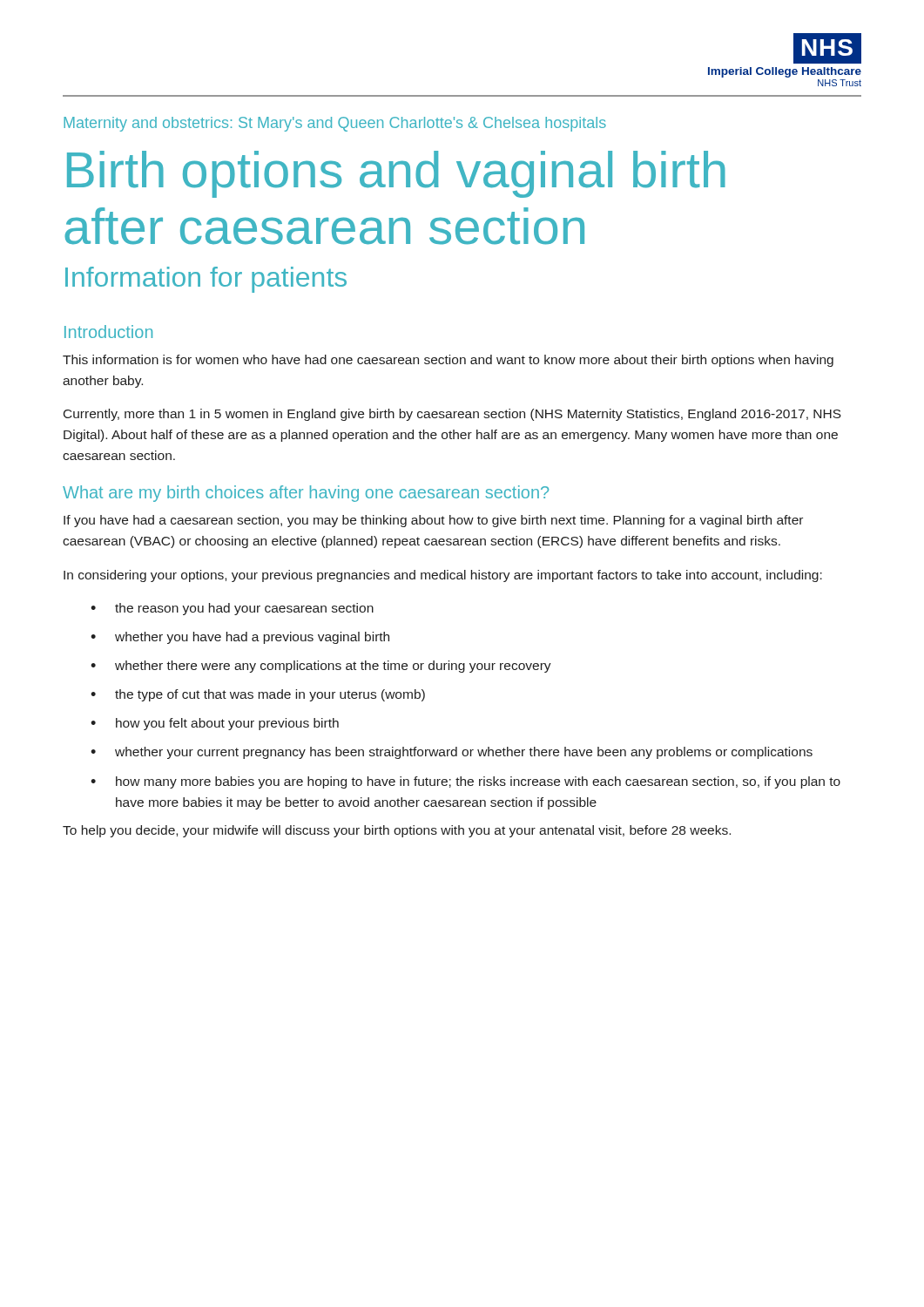Select the logo

point(462,60)
